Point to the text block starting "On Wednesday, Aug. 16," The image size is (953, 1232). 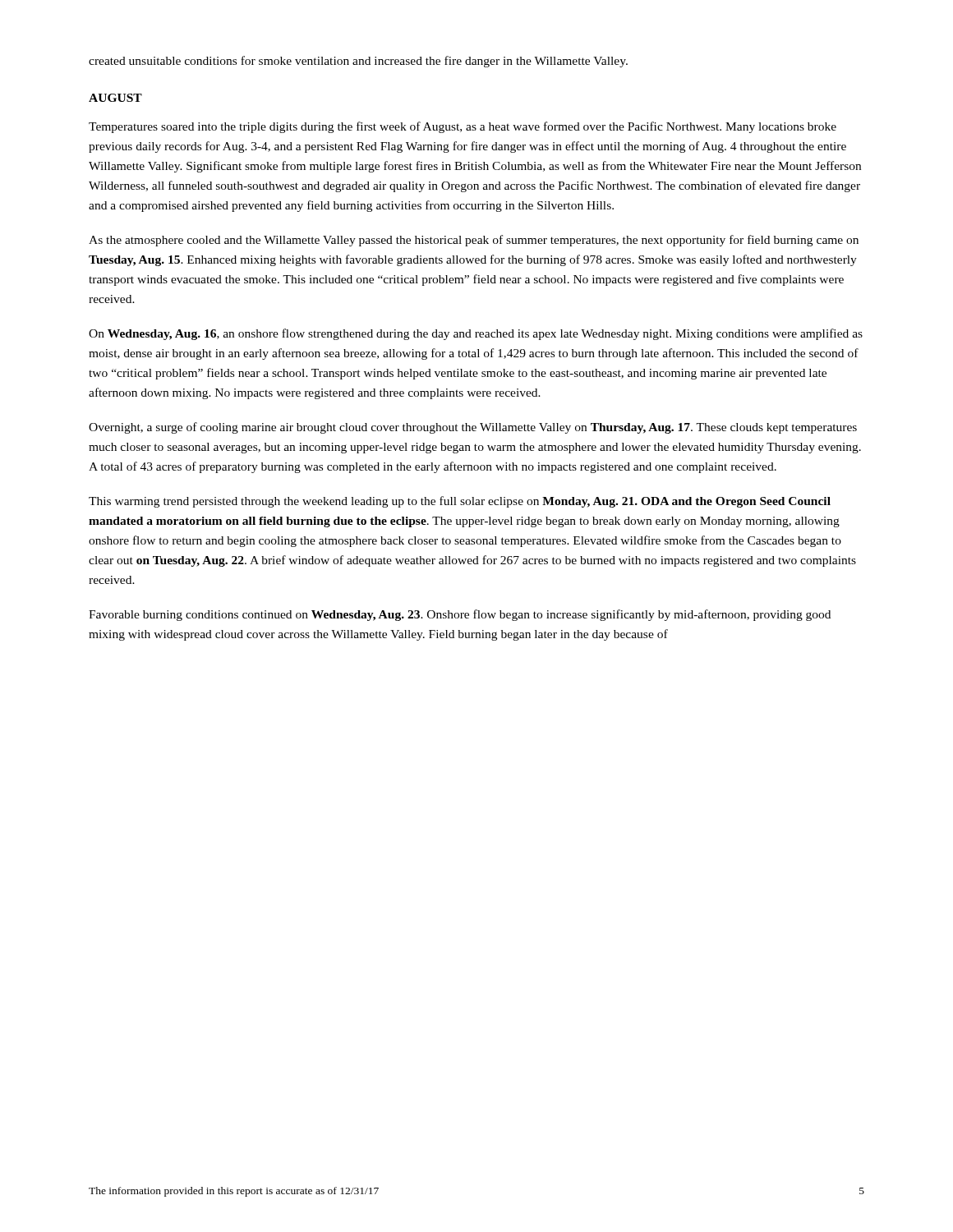click(476, 363)
